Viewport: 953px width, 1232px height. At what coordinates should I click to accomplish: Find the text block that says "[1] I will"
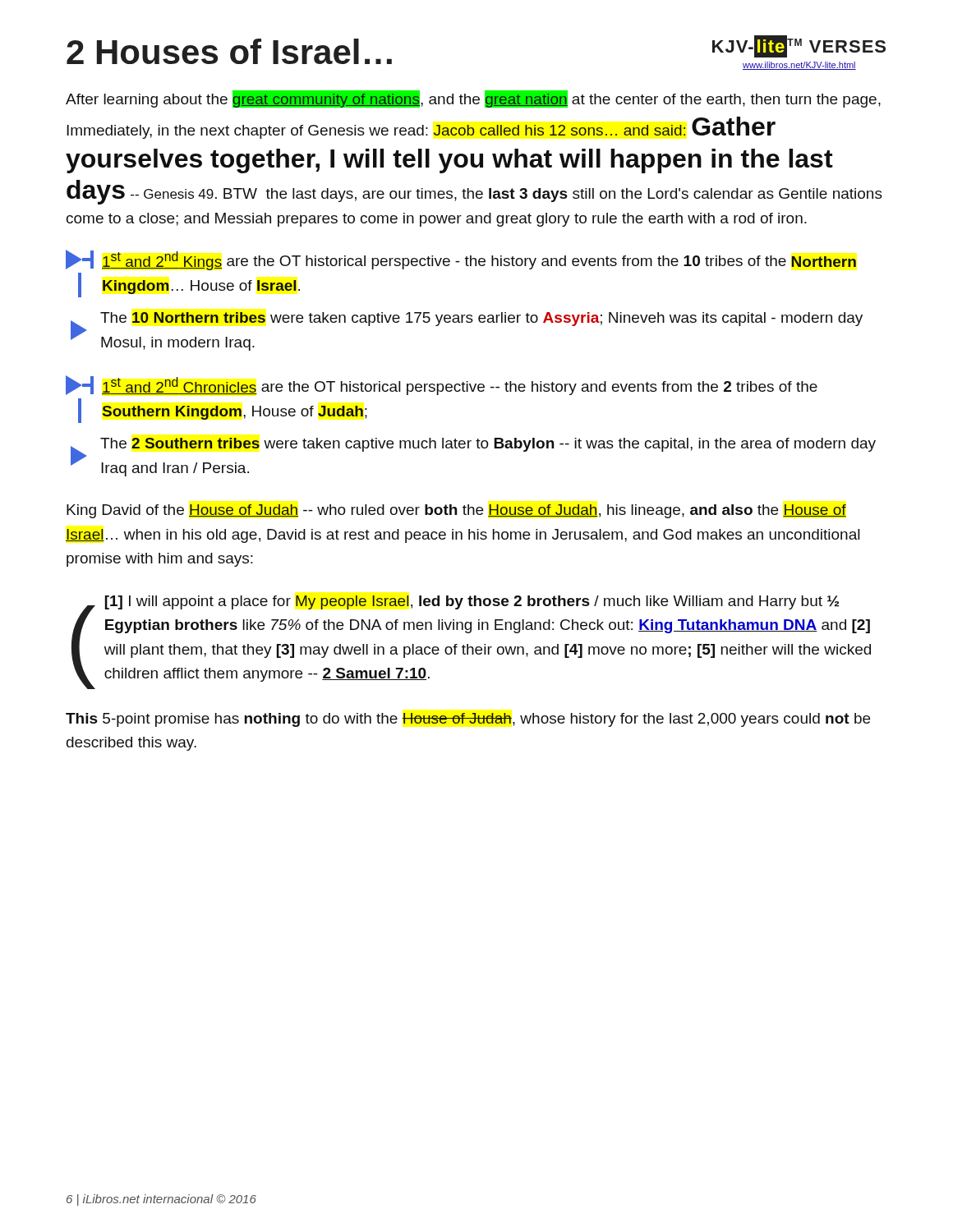[x=488, y=637]
